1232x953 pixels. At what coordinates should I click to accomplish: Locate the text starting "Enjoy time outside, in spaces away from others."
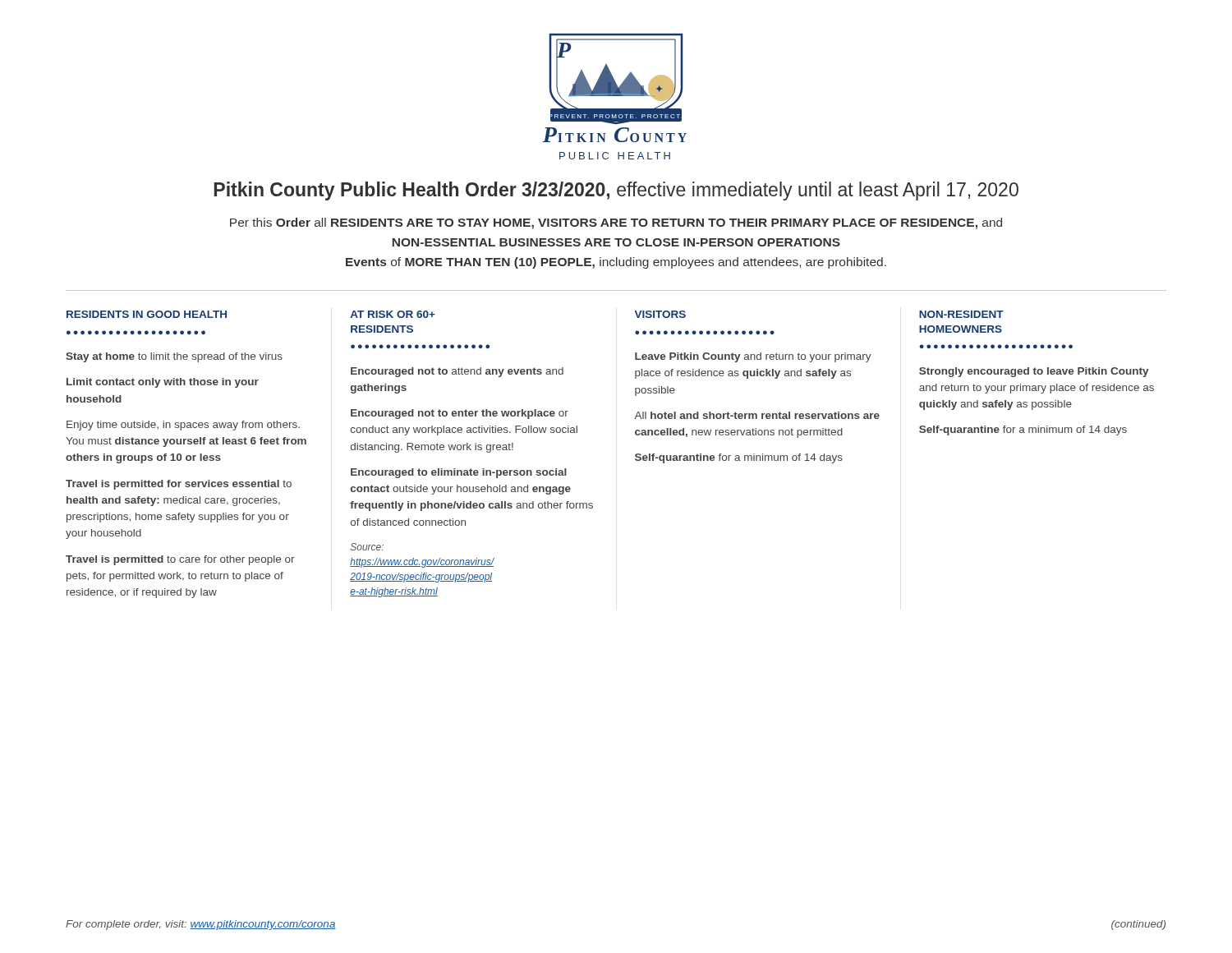coord(189,441)
